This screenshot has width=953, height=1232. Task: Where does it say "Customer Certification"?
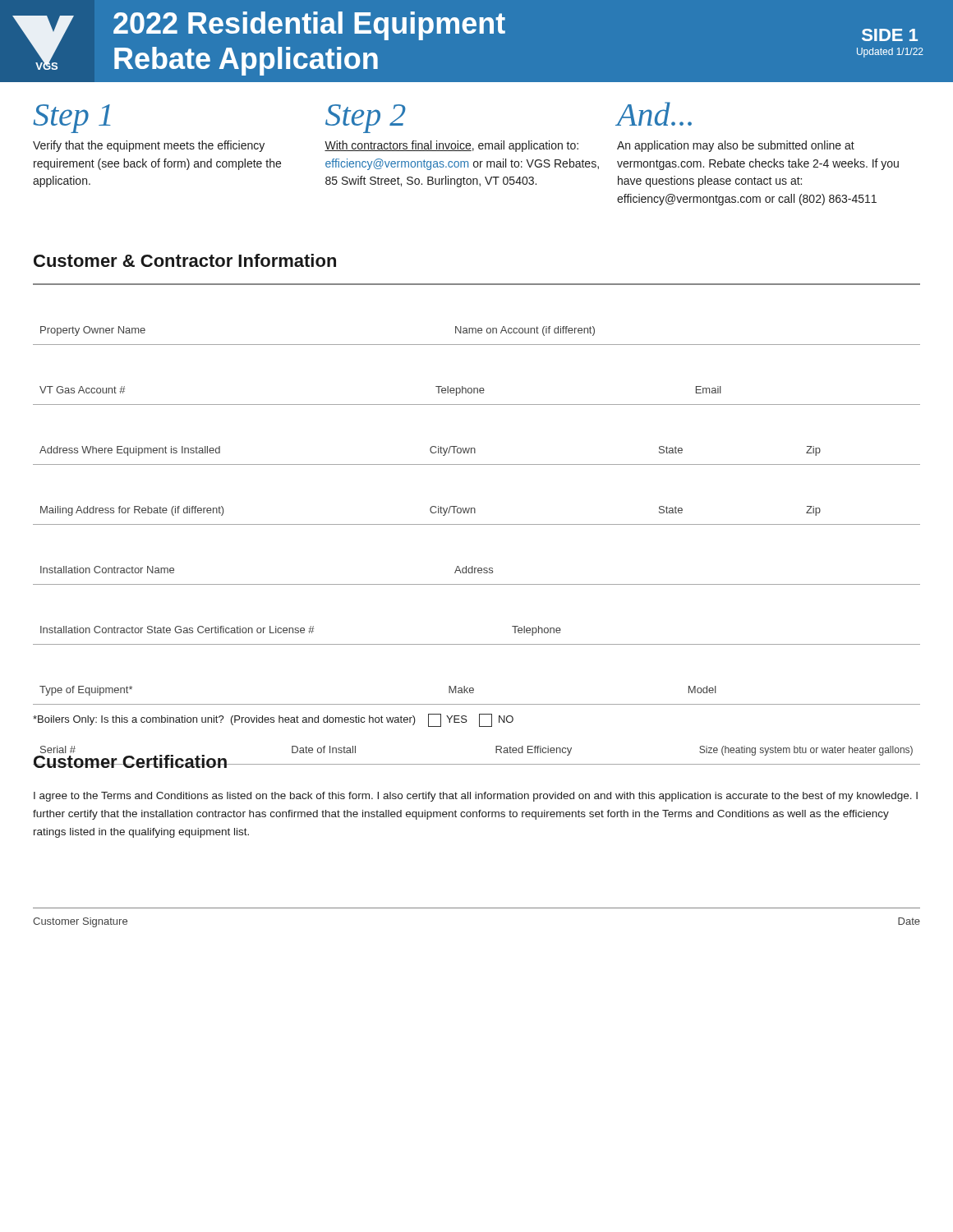click(x=130, y=762)
